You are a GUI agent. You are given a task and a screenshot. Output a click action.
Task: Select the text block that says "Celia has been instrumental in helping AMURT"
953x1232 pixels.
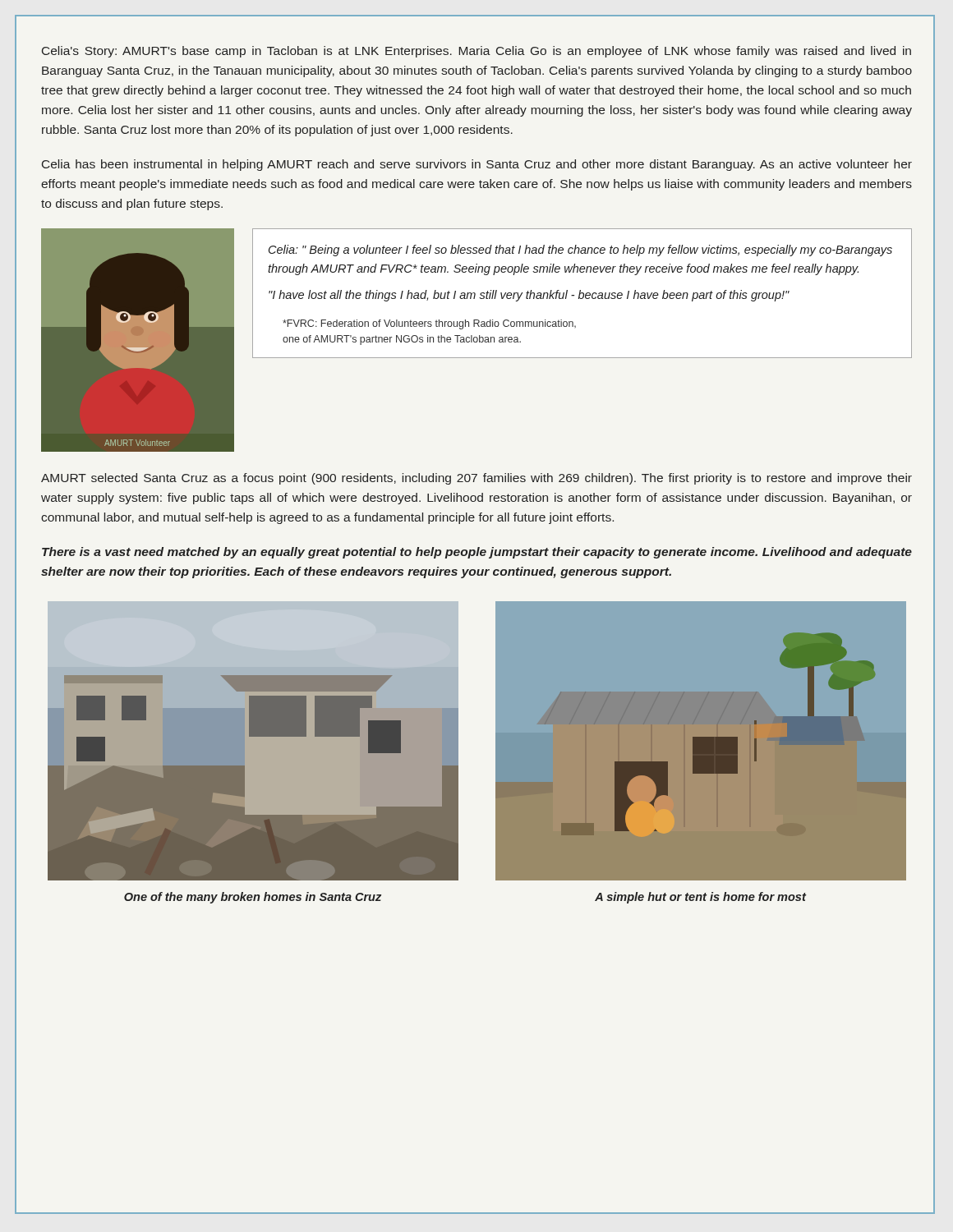point(476,184)
